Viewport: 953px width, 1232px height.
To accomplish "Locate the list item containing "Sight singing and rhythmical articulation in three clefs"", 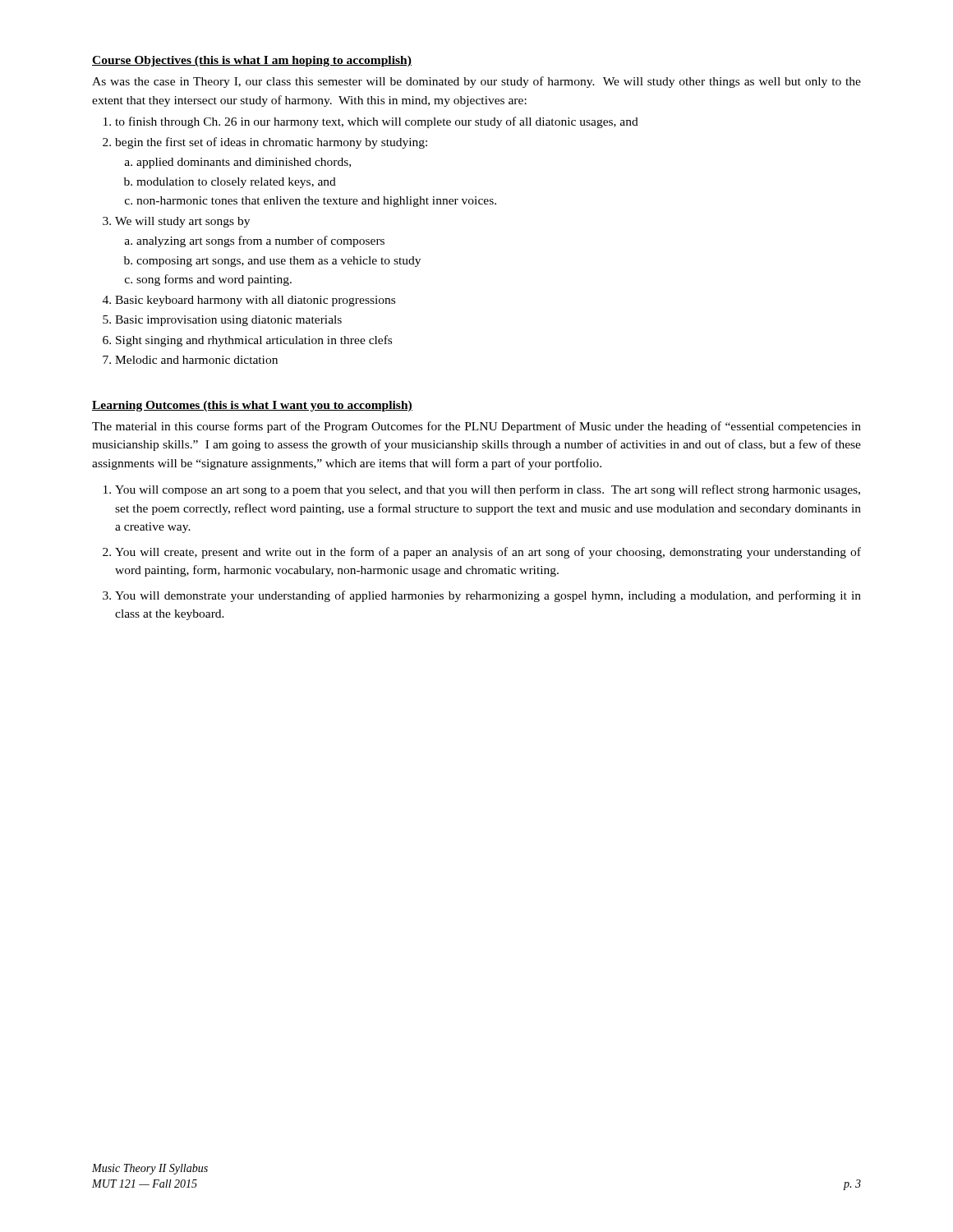I will click(x=254, y=339).
